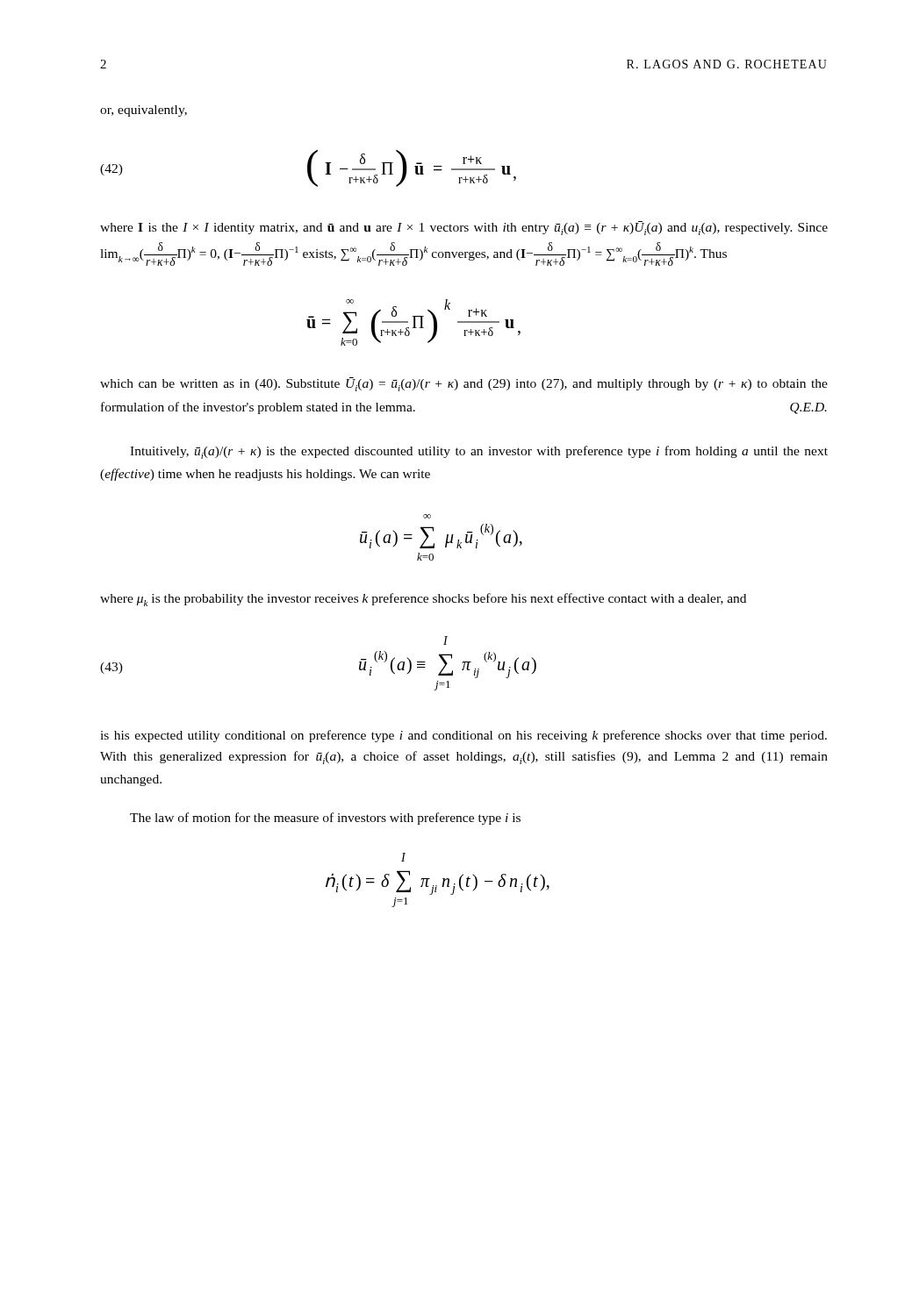Click the passage that begins "where μk is the probability"
Viewport: 912px width, 1316px height.
[423, 599]
